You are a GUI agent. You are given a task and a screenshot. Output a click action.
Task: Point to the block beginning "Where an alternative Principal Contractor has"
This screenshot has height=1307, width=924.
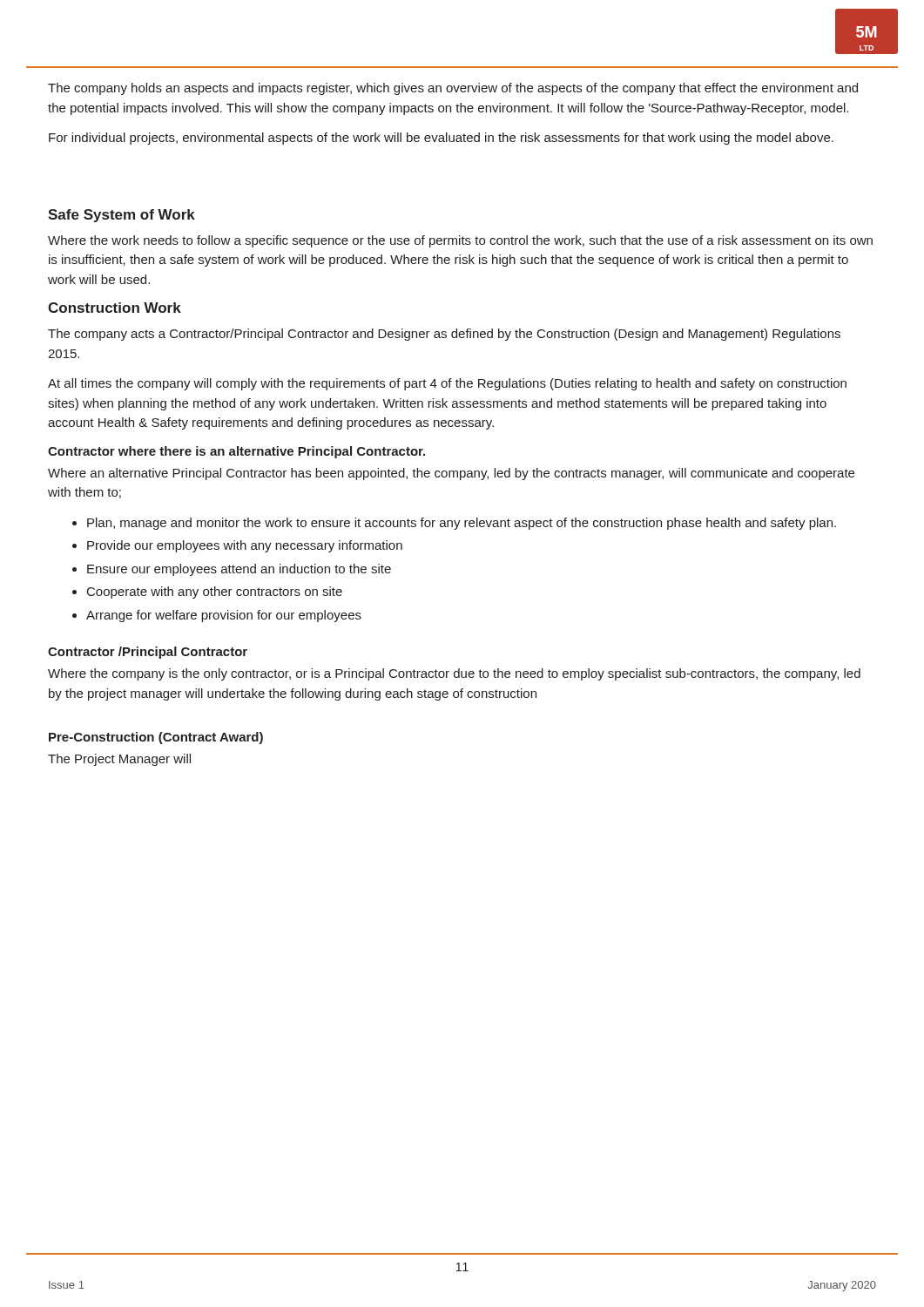(x=462, y=483)
